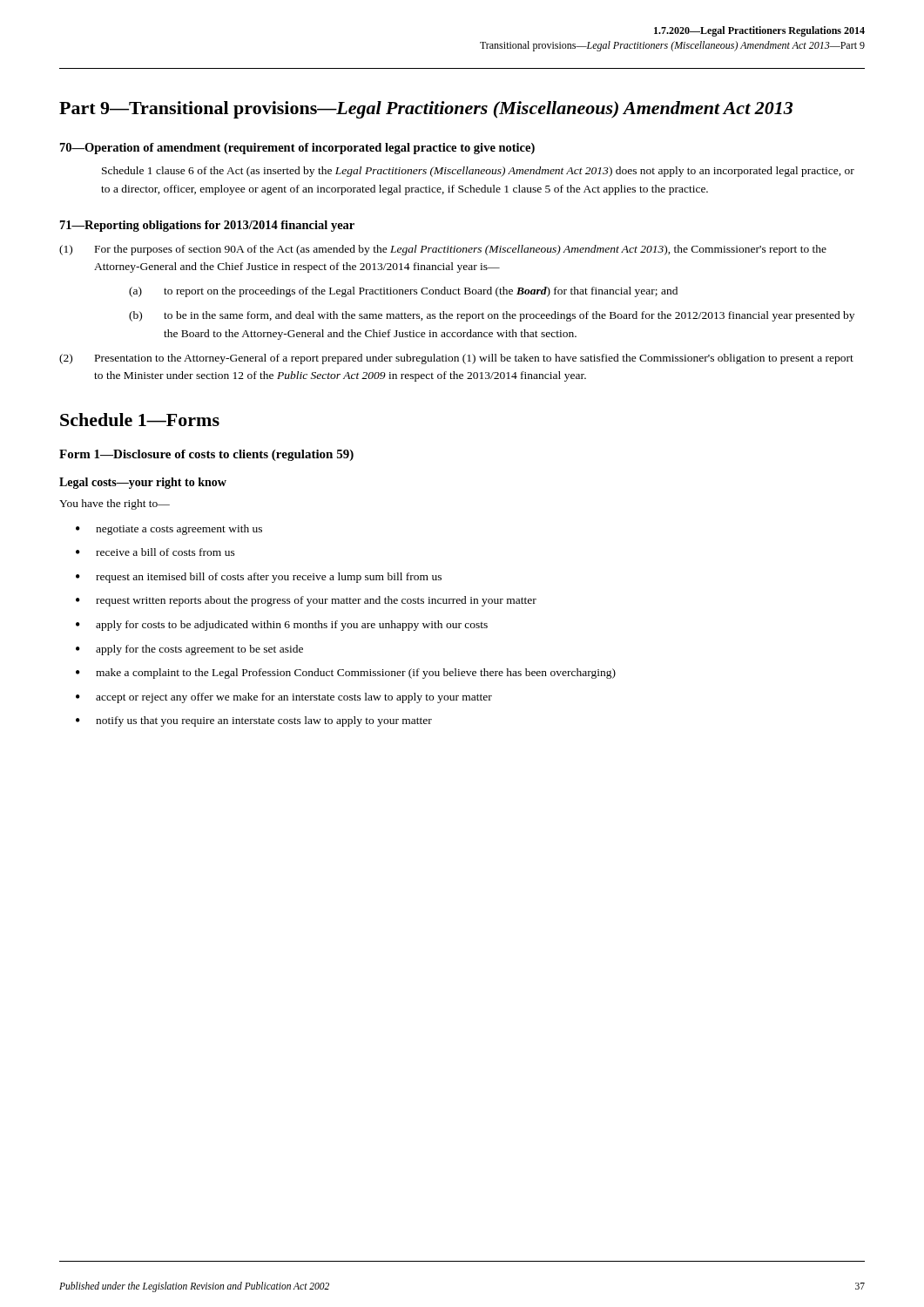Point to the block starting "(a) to report on the proceedings of the"

point(497,291)
